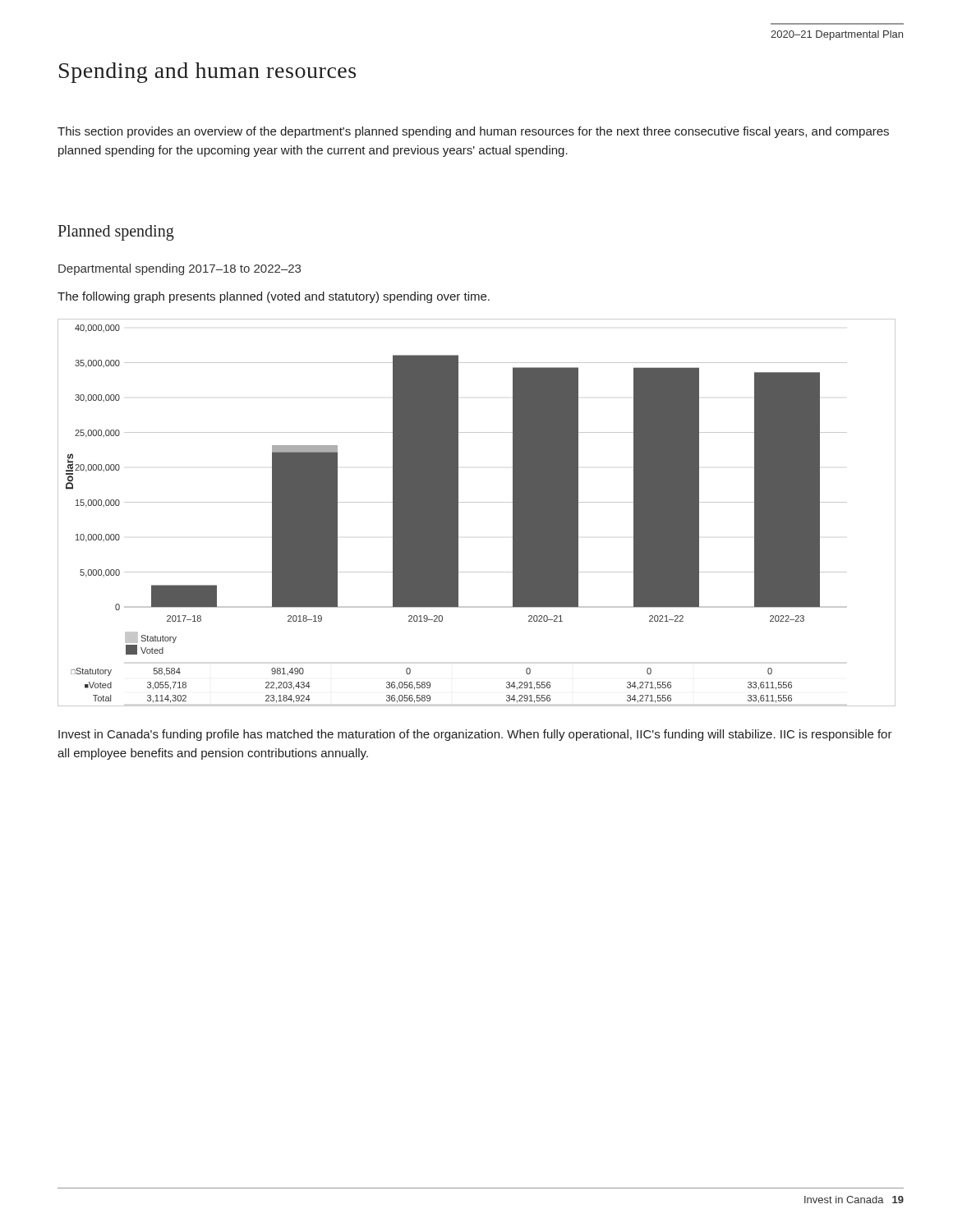Point to the block starting "Spending and human resources"
953x1232 pixels.
[x=207, y=73]
